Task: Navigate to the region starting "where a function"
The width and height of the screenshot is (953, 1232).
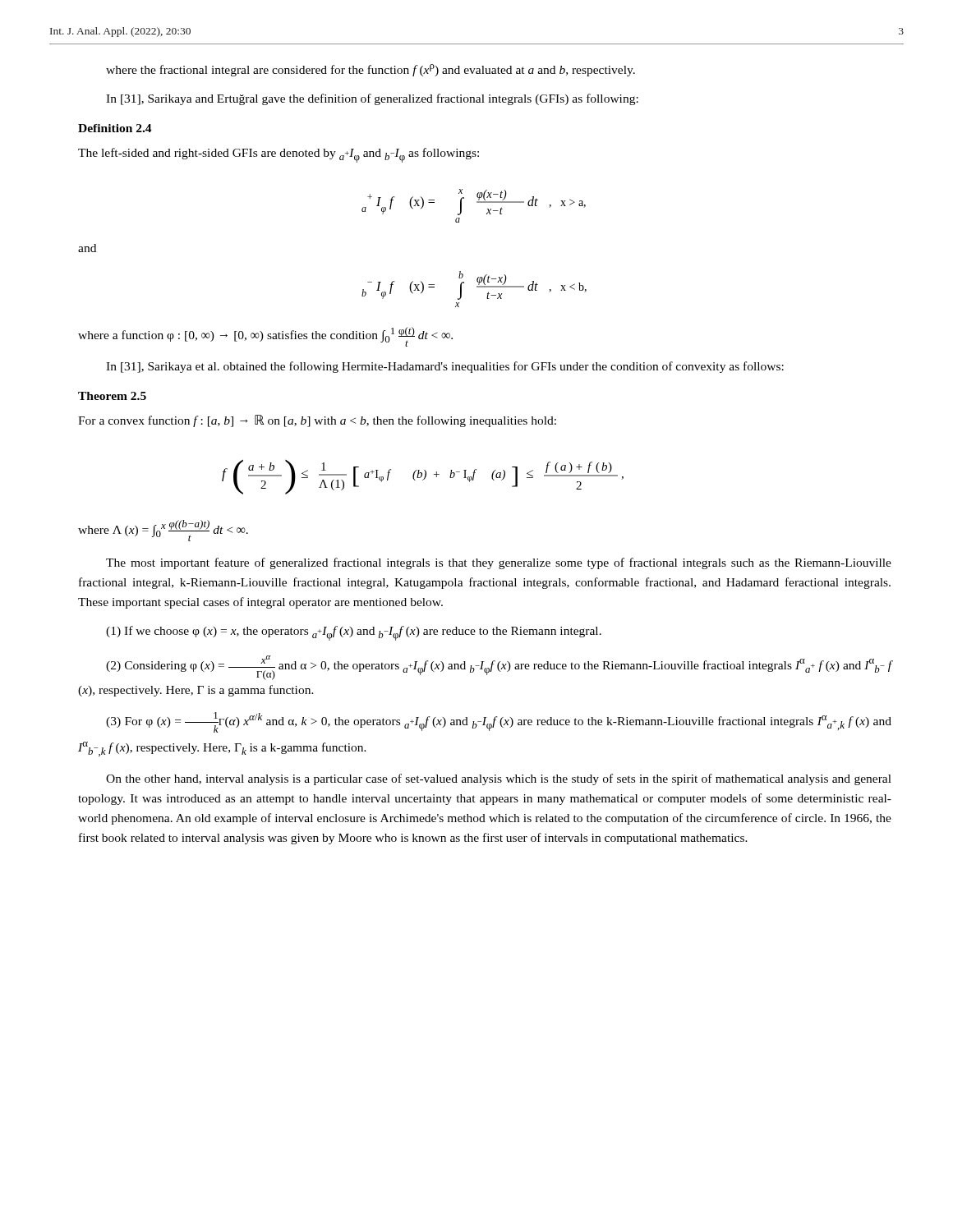Action: pyautogui.click(x=265, y=337)
